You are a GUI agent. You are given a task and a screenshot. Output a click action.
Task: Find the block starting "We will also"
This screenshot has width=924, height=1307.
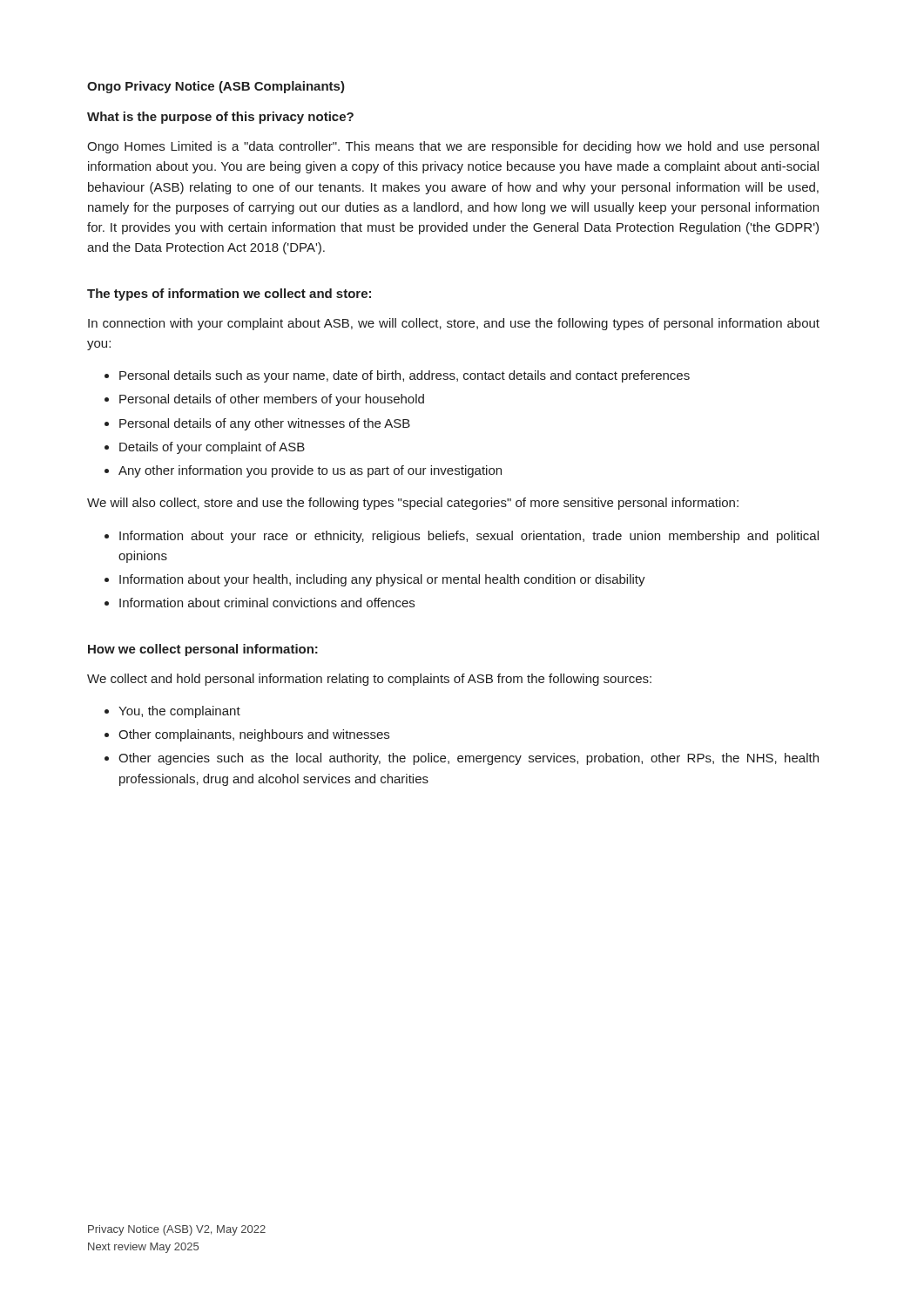click(413, 503)
